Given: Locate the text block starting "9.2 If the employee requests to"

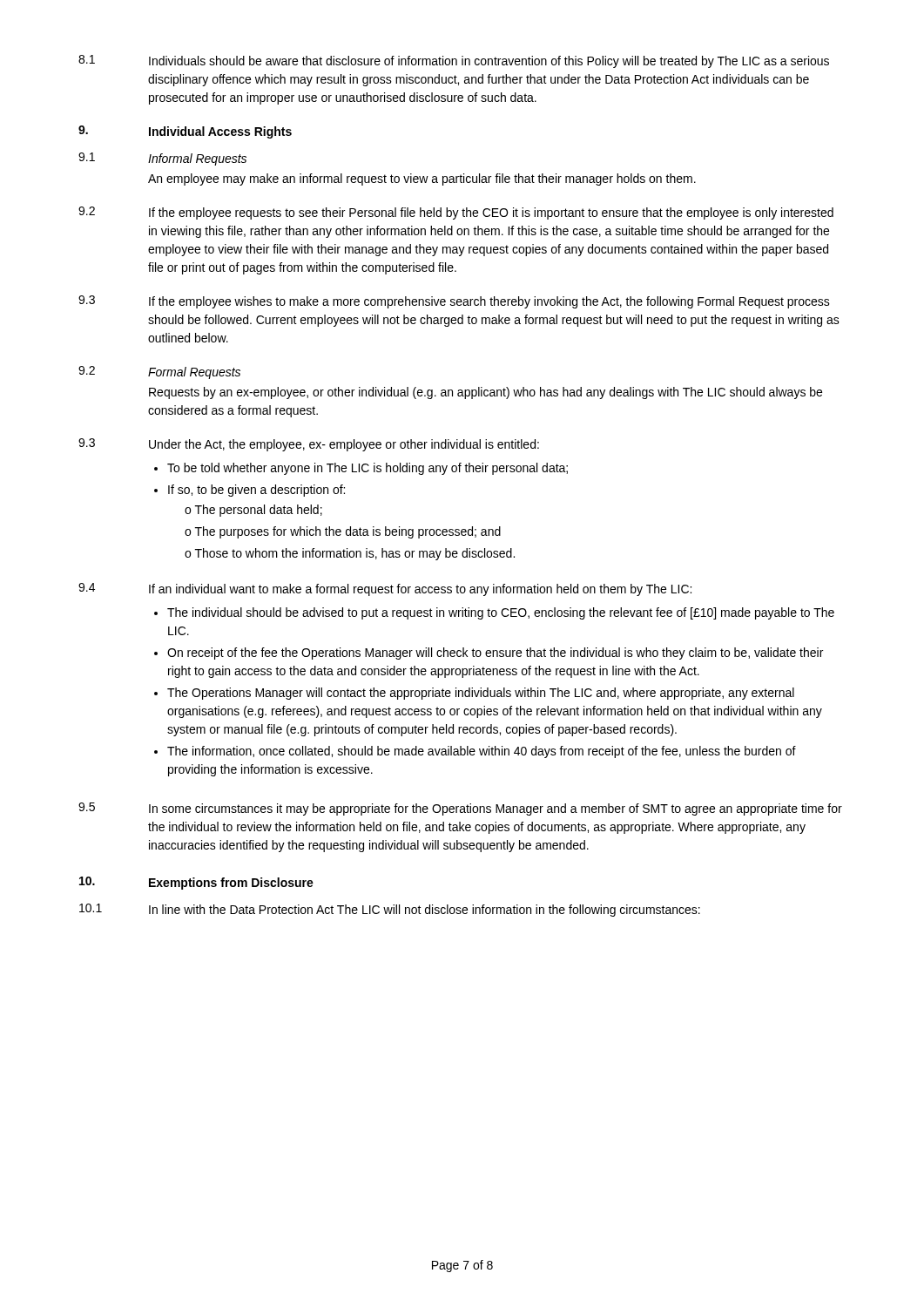Looking at the screenshot, I should [462, 240].
